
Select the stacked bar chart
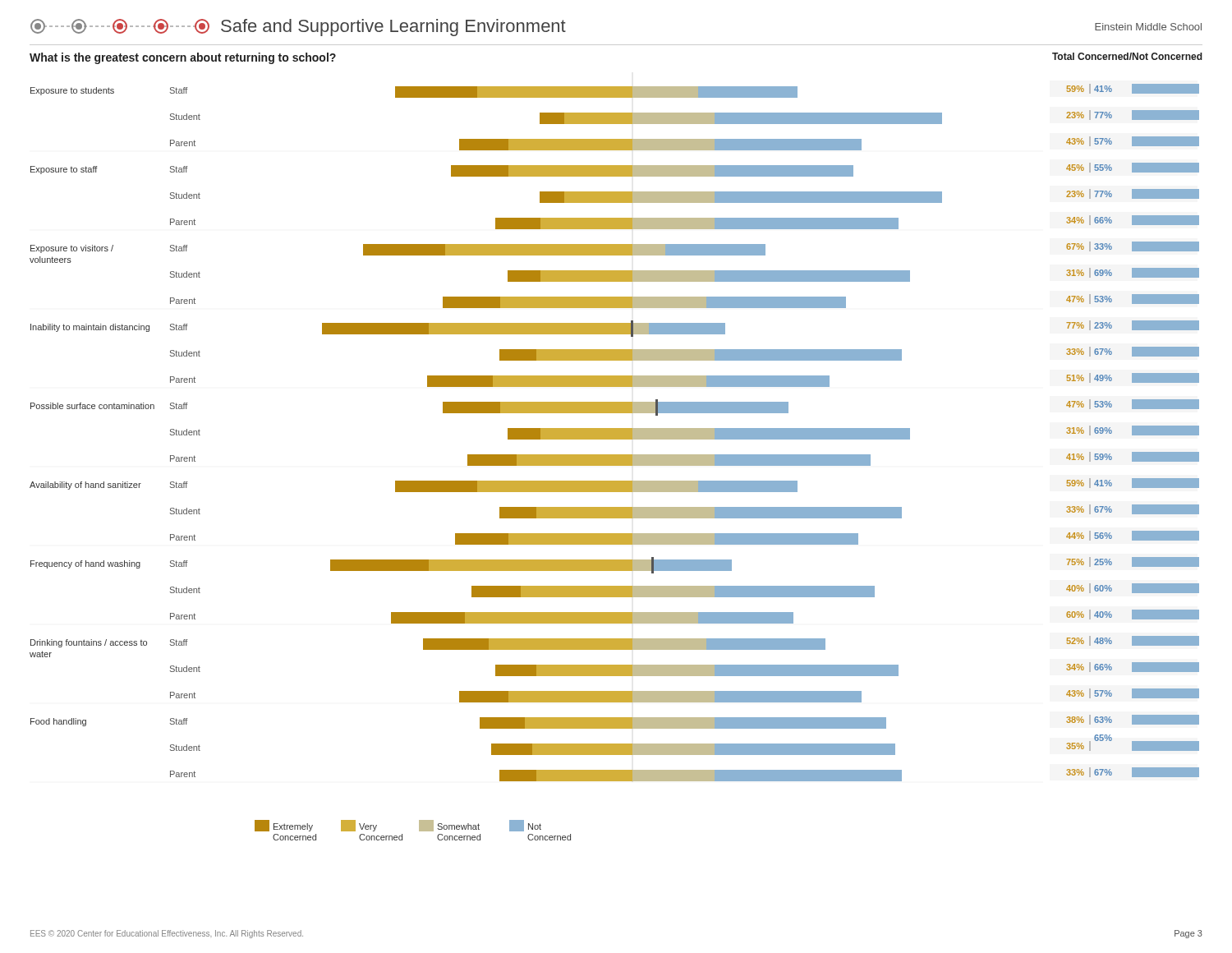(616, 479)
